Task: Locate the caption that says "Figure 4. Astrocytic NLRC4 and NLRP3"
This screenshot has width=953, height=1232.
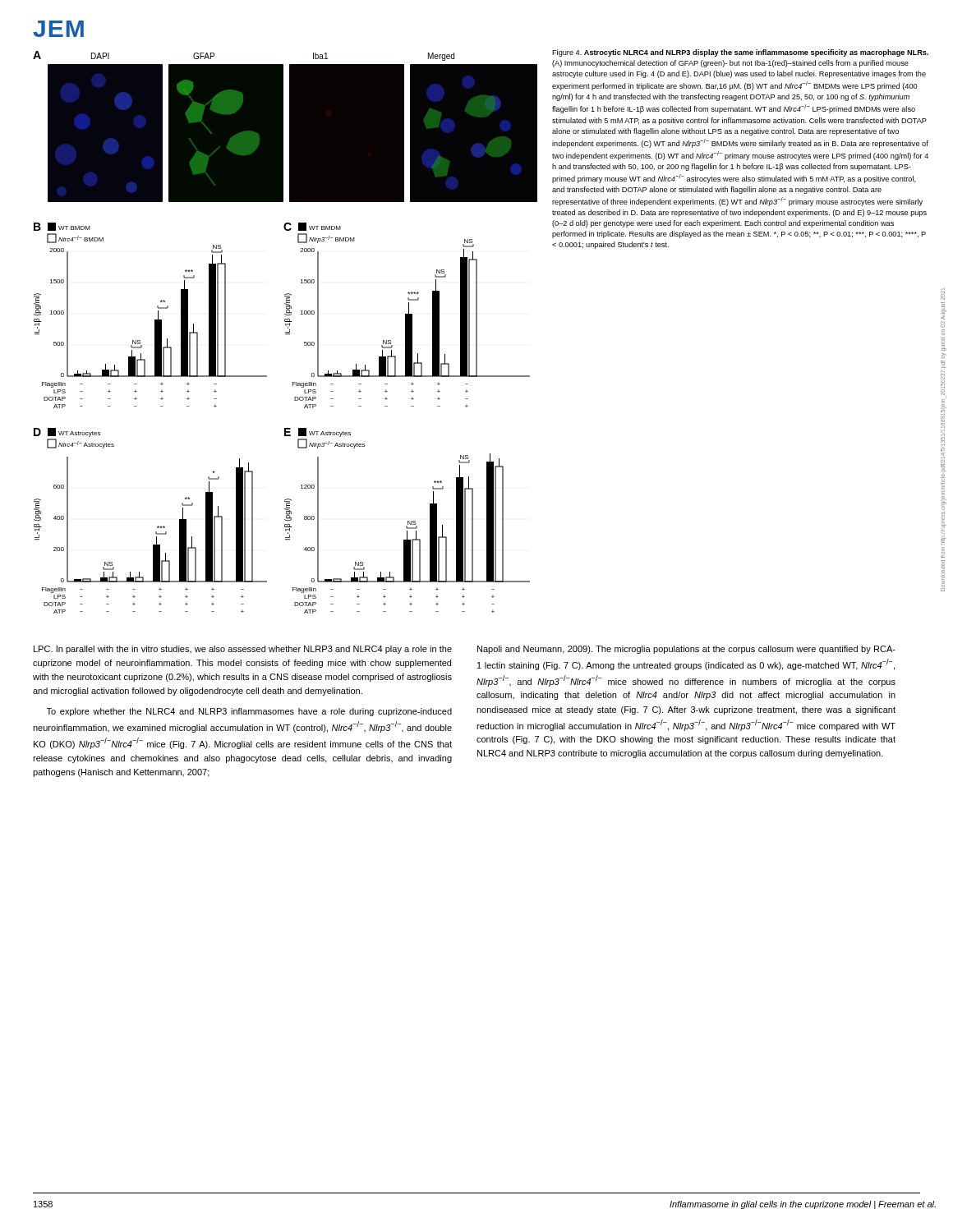Action: point(741,149)
